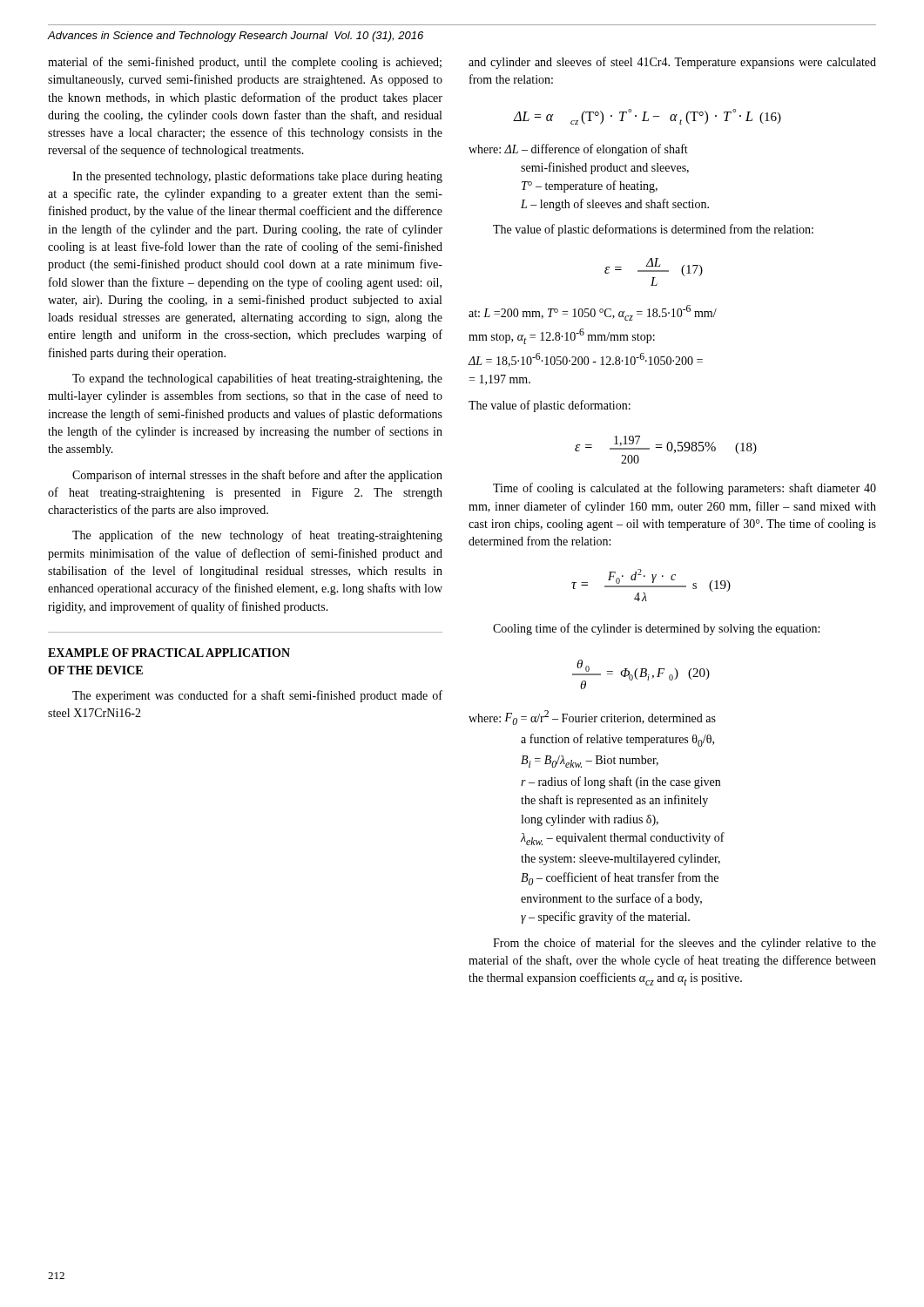Find the text block that reads "where: F0 = α/r2 – Fourier criterion,"
The height and width of the screenshot is (1307, 924).
coord(596,816)
